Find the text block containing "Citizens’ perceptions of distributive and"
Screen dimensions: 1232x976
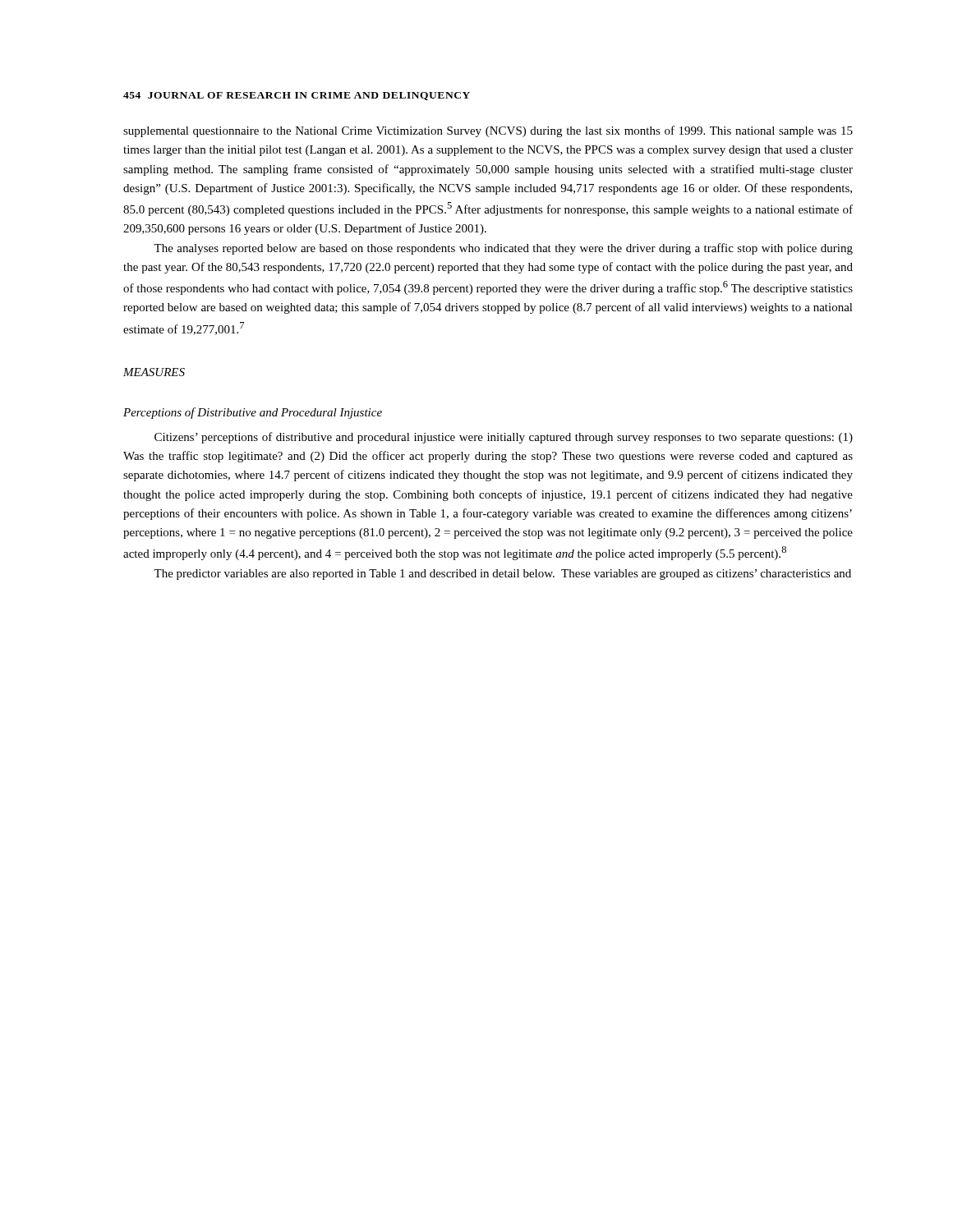488,496
